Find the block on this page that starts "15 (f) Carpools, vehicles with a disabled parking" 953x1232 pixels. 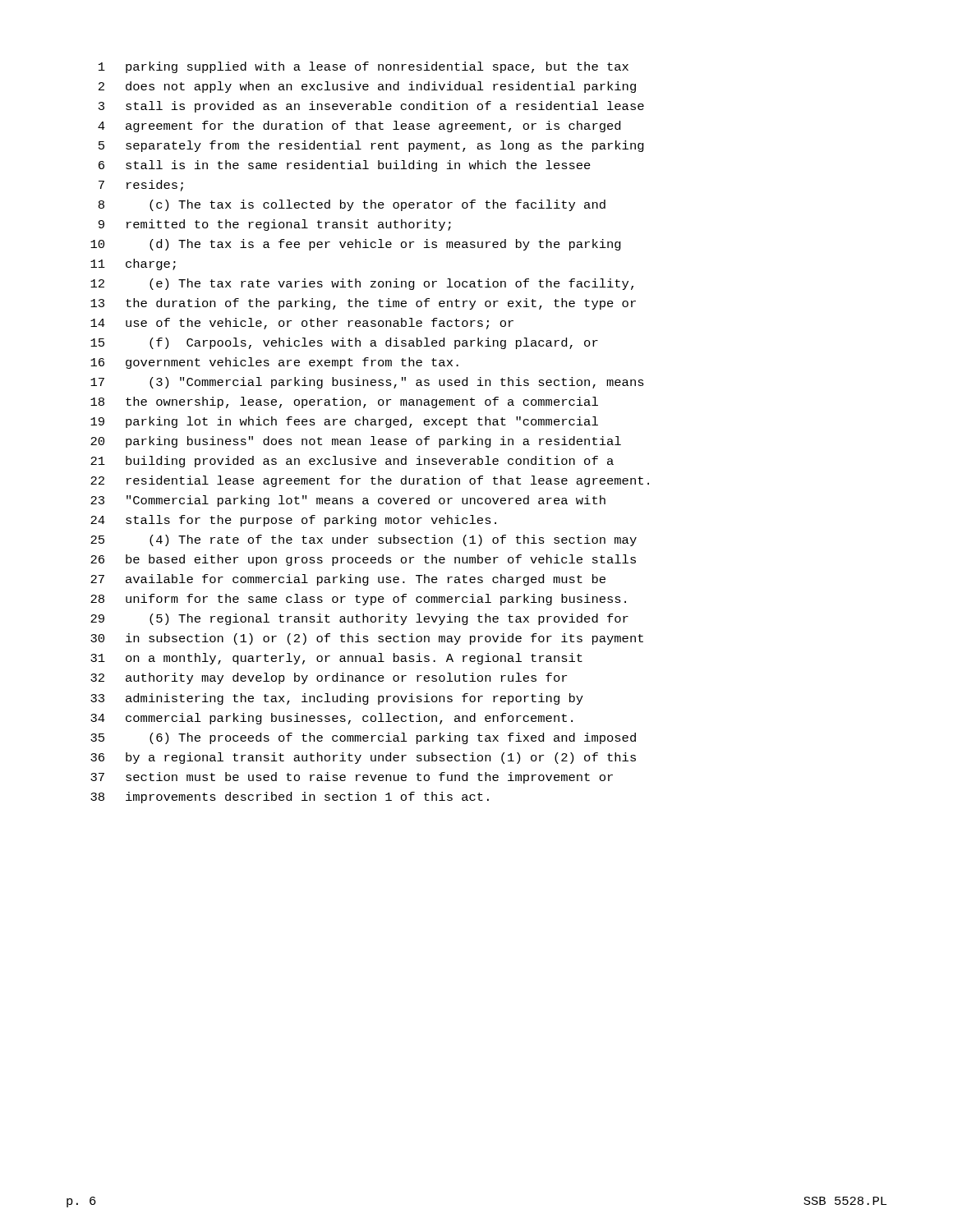point(476,343)
